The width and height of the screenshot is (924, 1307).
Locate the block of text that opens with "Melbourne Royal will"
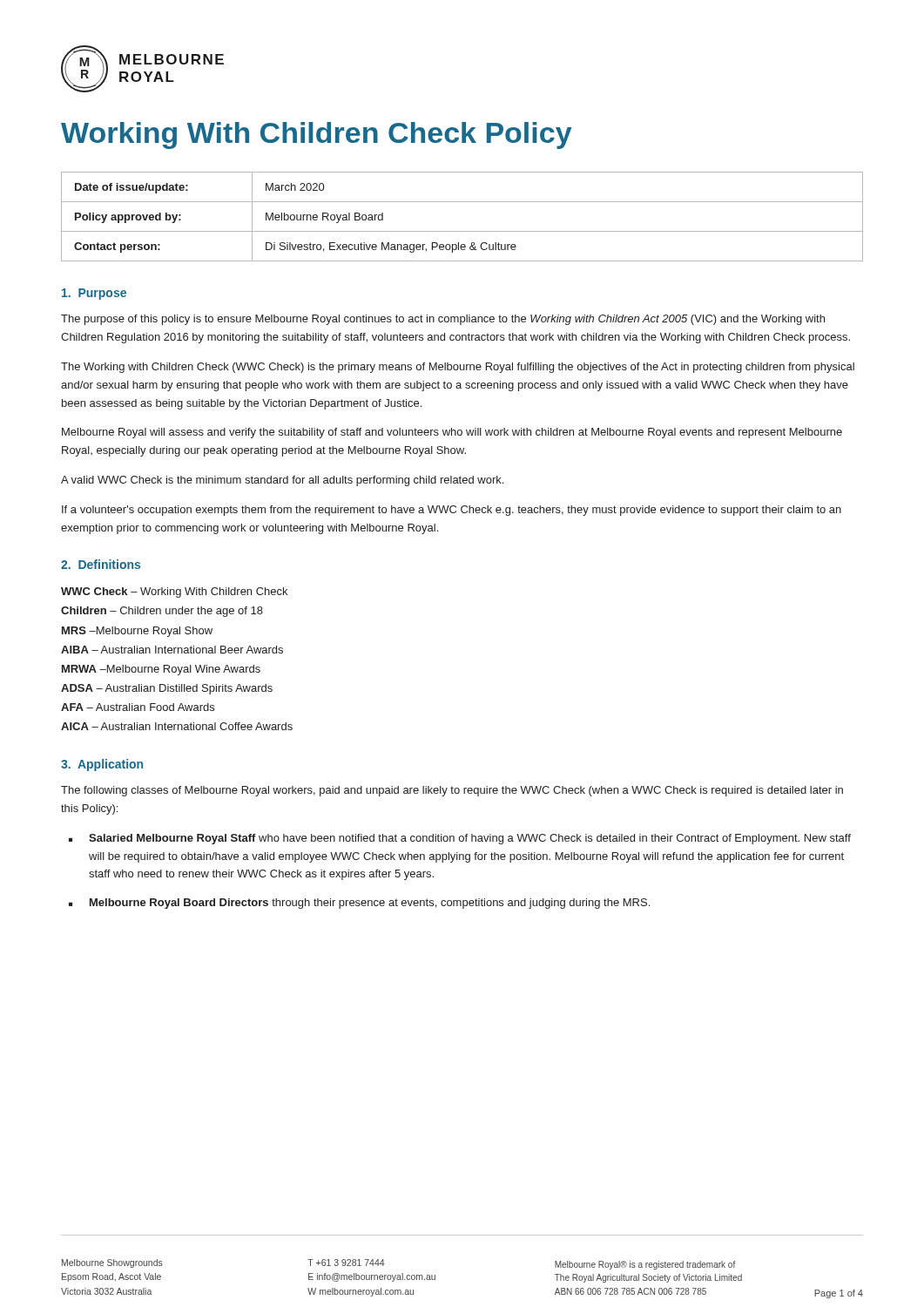(x=452, y=441)
